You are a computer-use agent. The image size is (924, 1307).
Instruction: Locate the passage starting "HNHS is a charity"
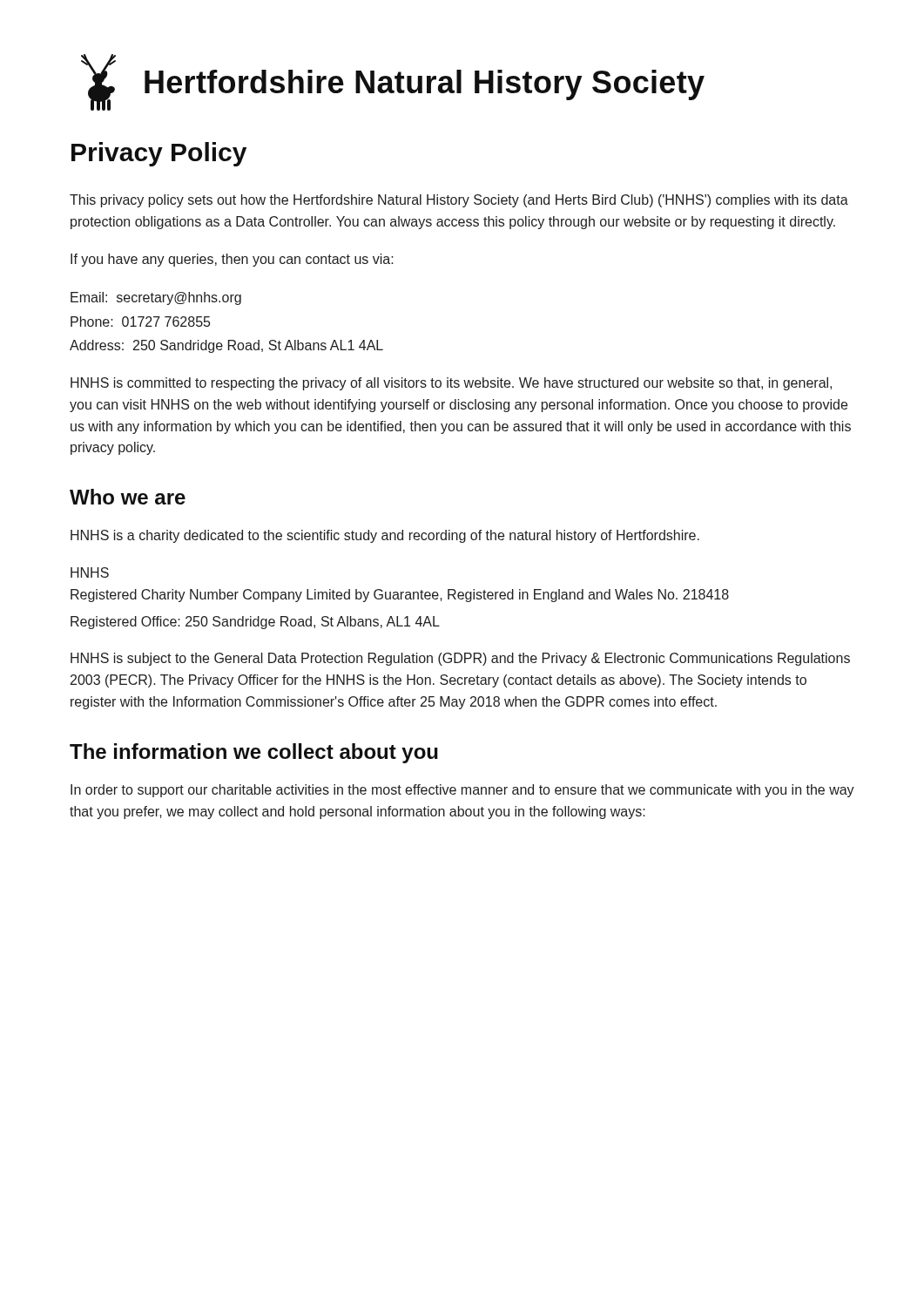tap(385, 536)
